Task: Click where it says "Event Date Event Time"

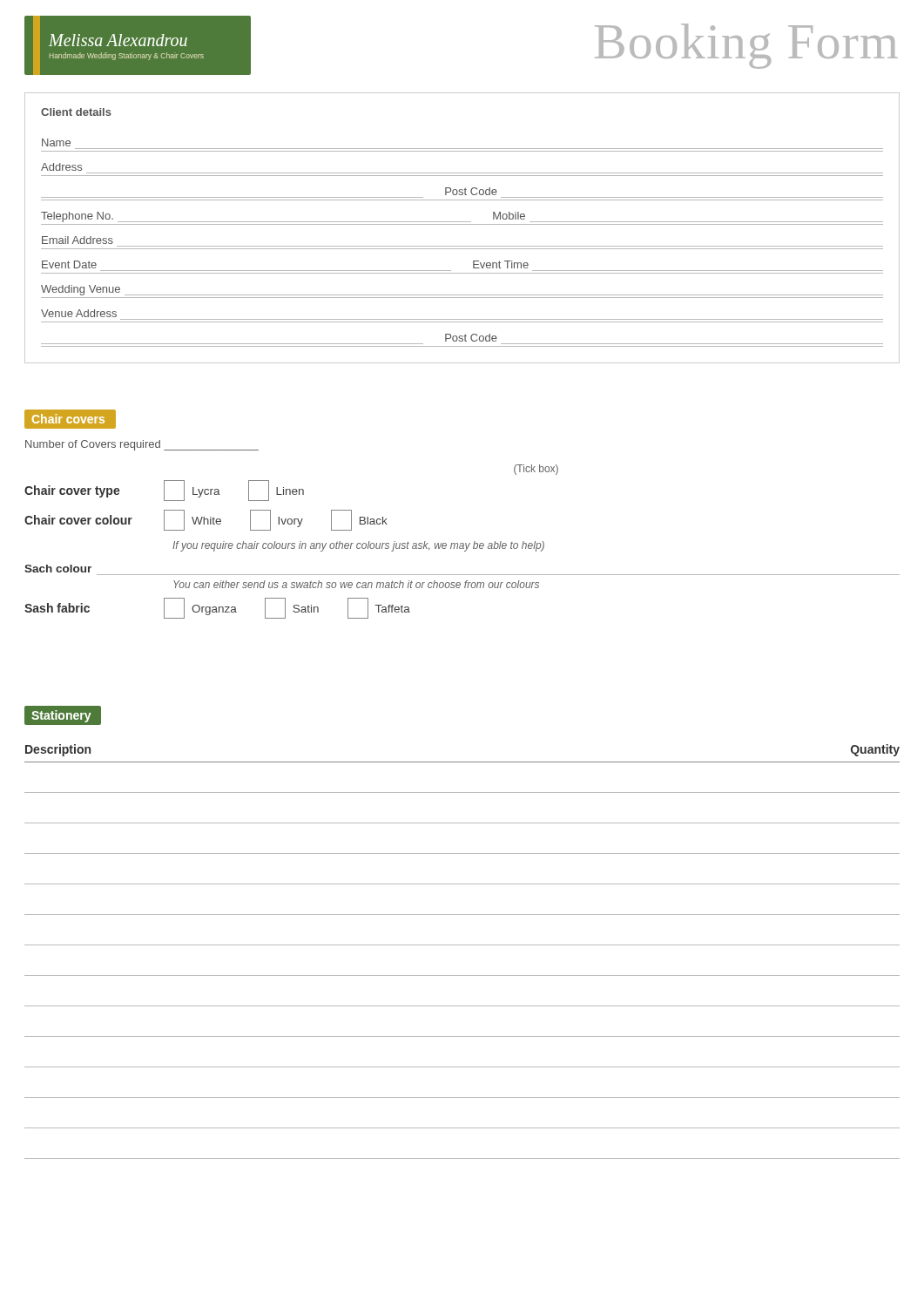Action: point(462,263)
